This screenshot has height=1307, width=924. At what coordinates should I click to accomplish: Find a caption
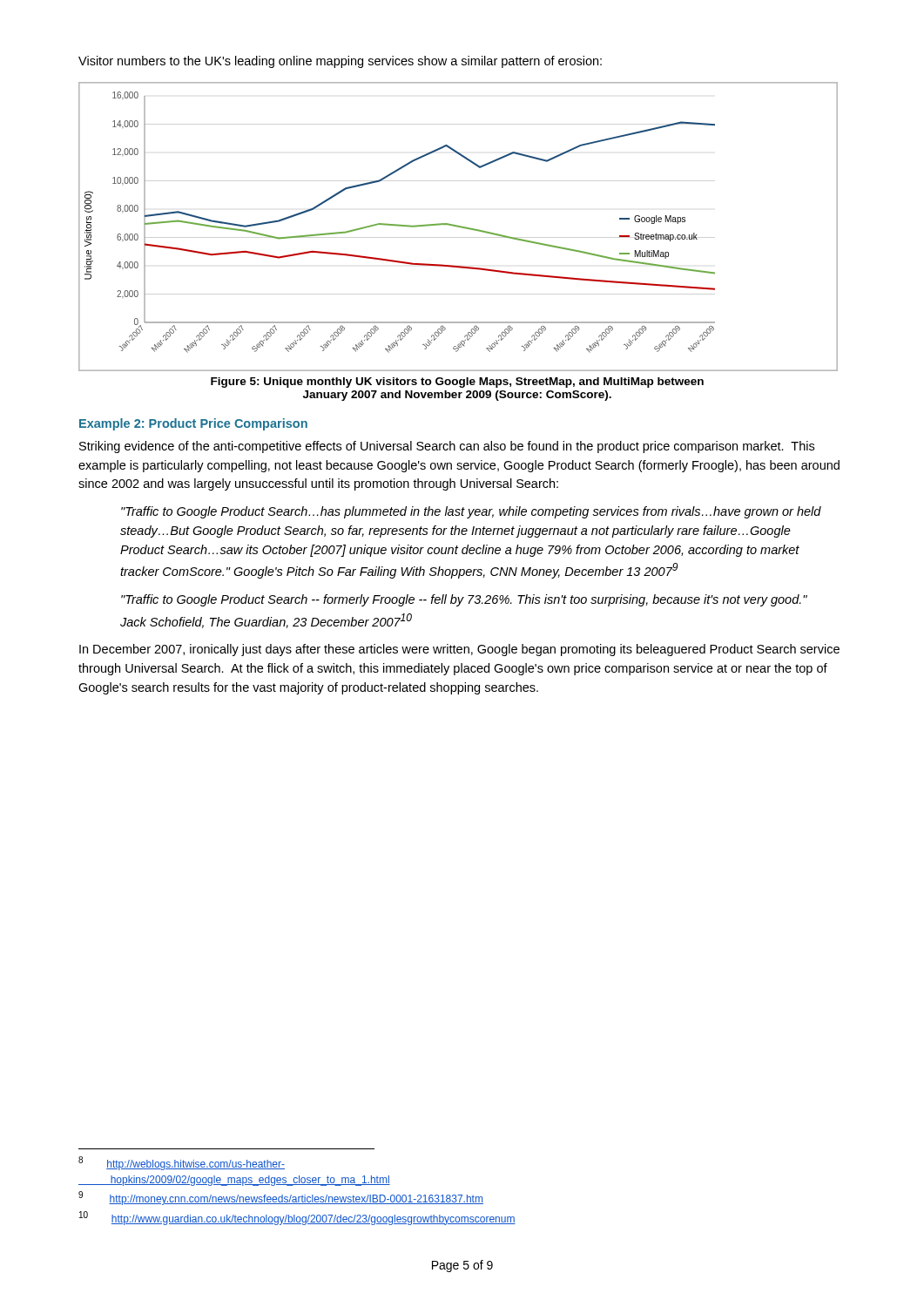457,388
